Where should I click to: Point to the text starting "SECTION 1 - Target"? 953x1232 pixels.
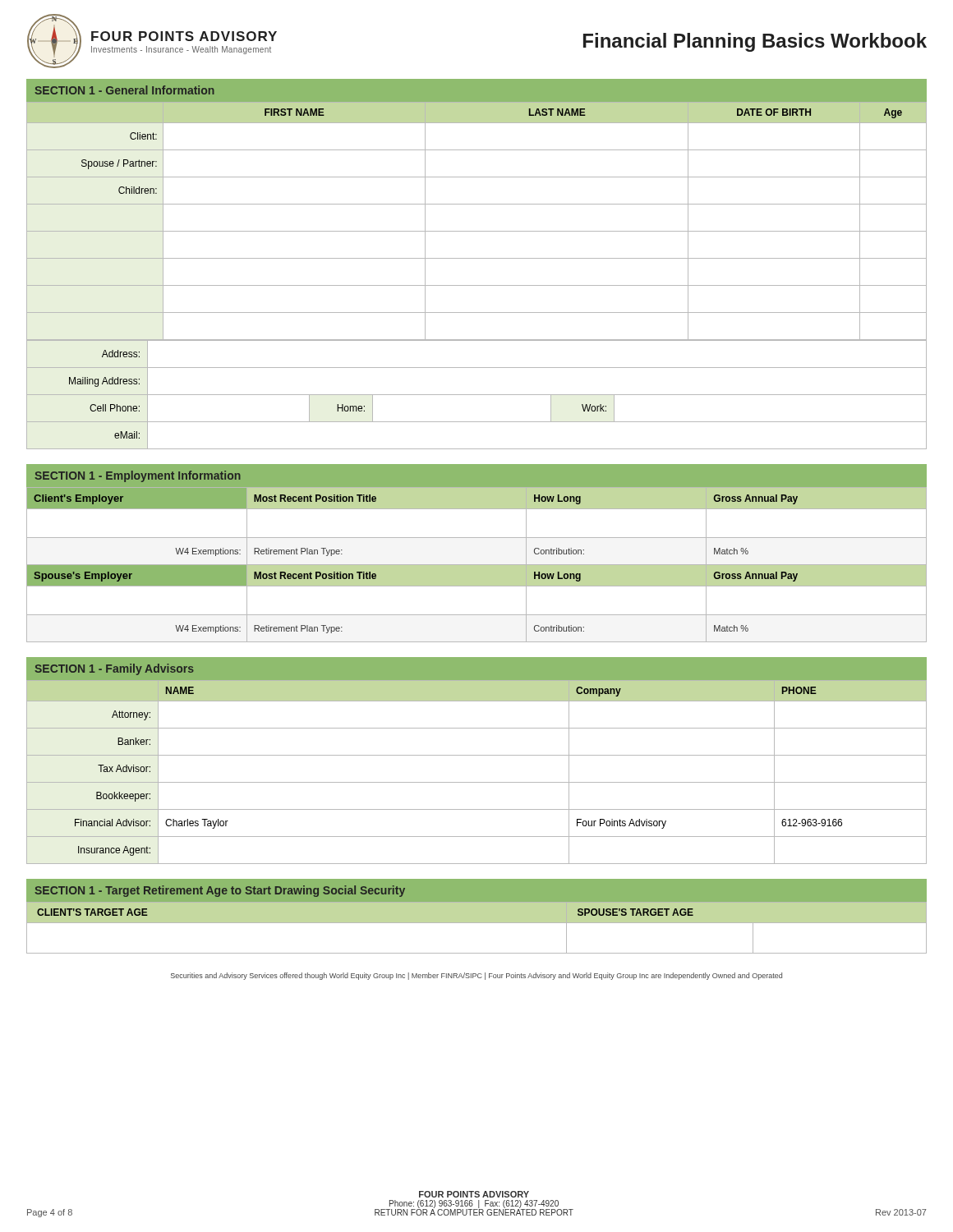pyautogui.click(x=220, y=890)
